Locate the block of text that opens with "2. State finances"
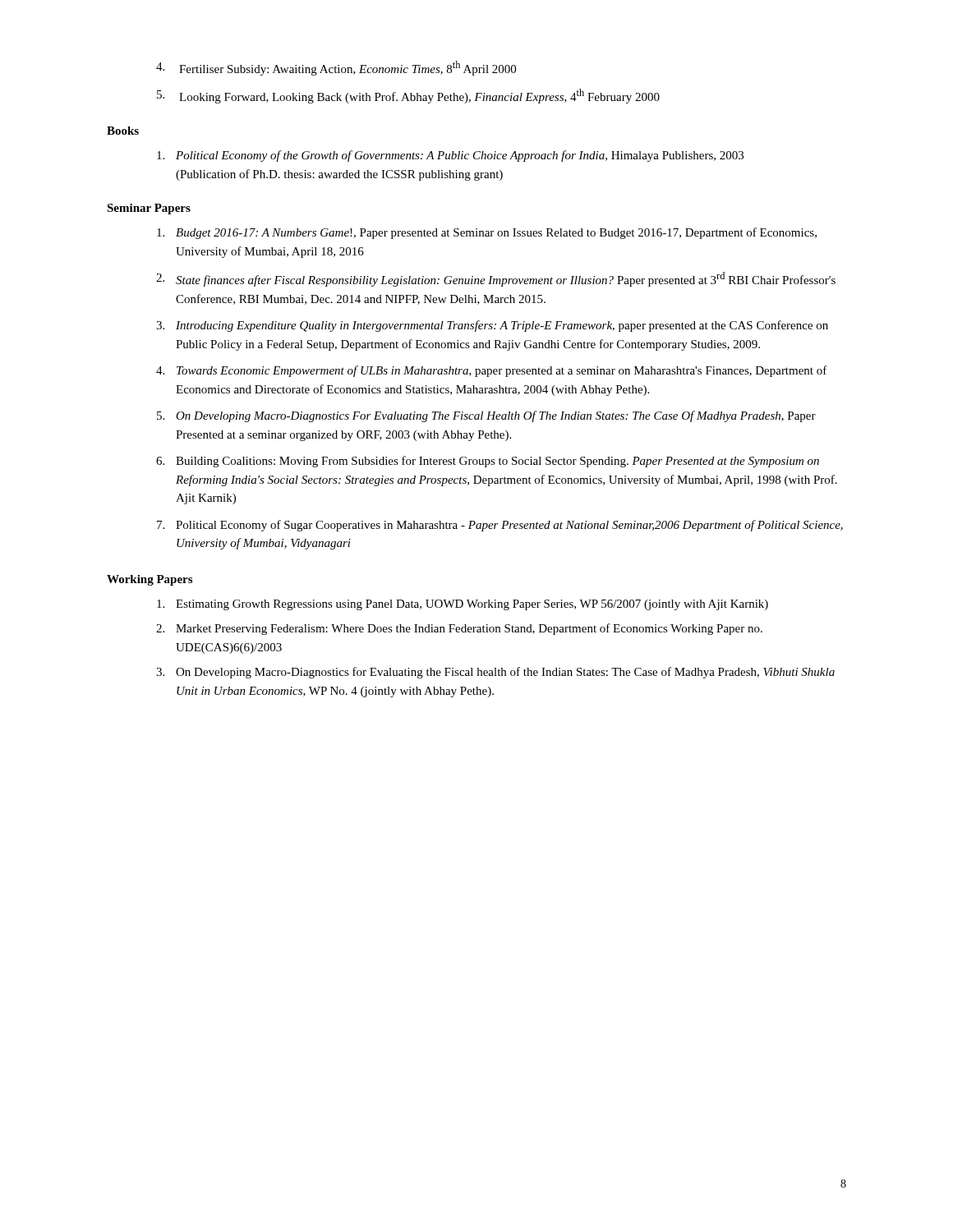This screenshot has height=1232, width=953. click(x=501, y=288)
